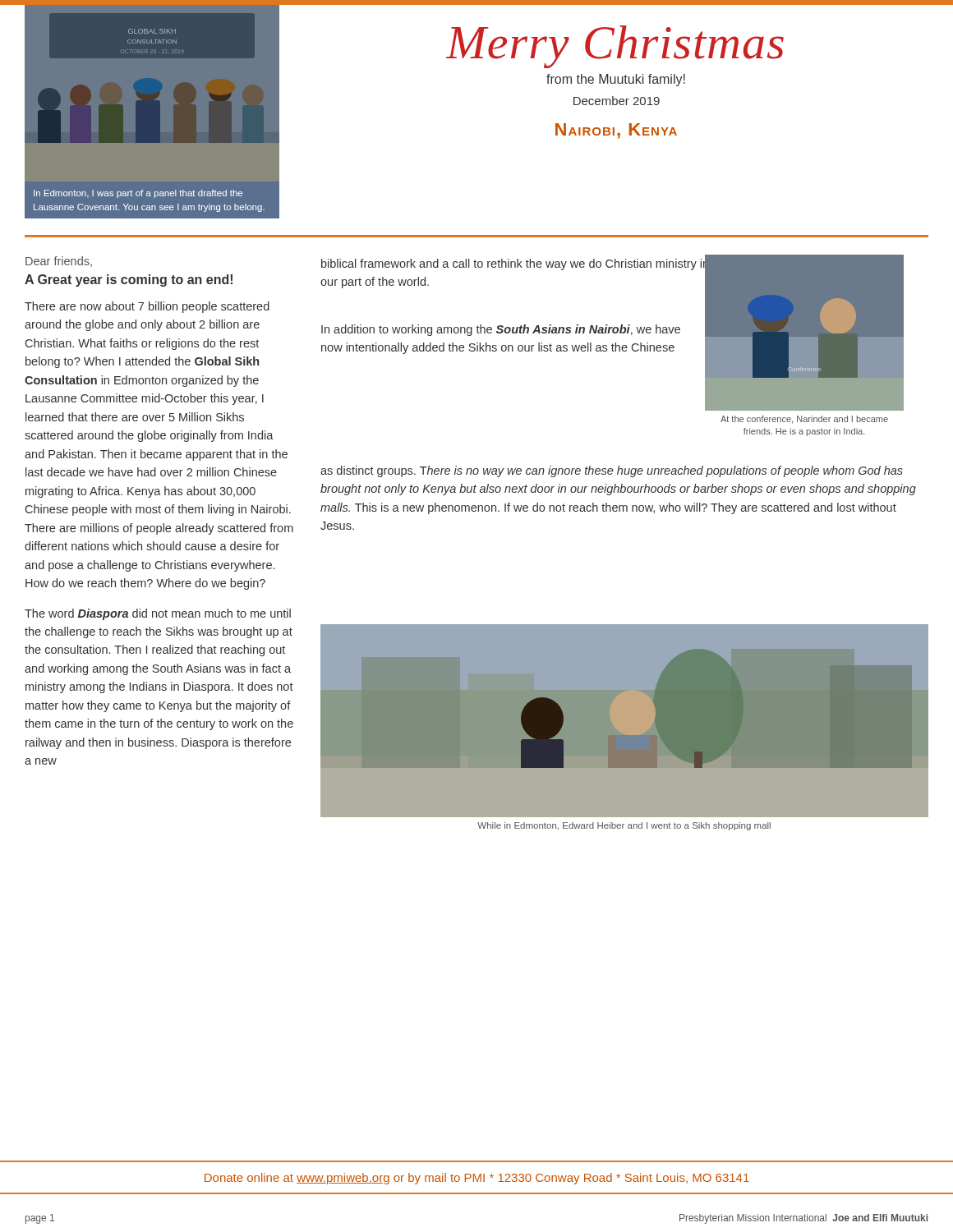Click on the text containing "from the Muutuki family!"
Screen dimensions: 1232x953
616,79
